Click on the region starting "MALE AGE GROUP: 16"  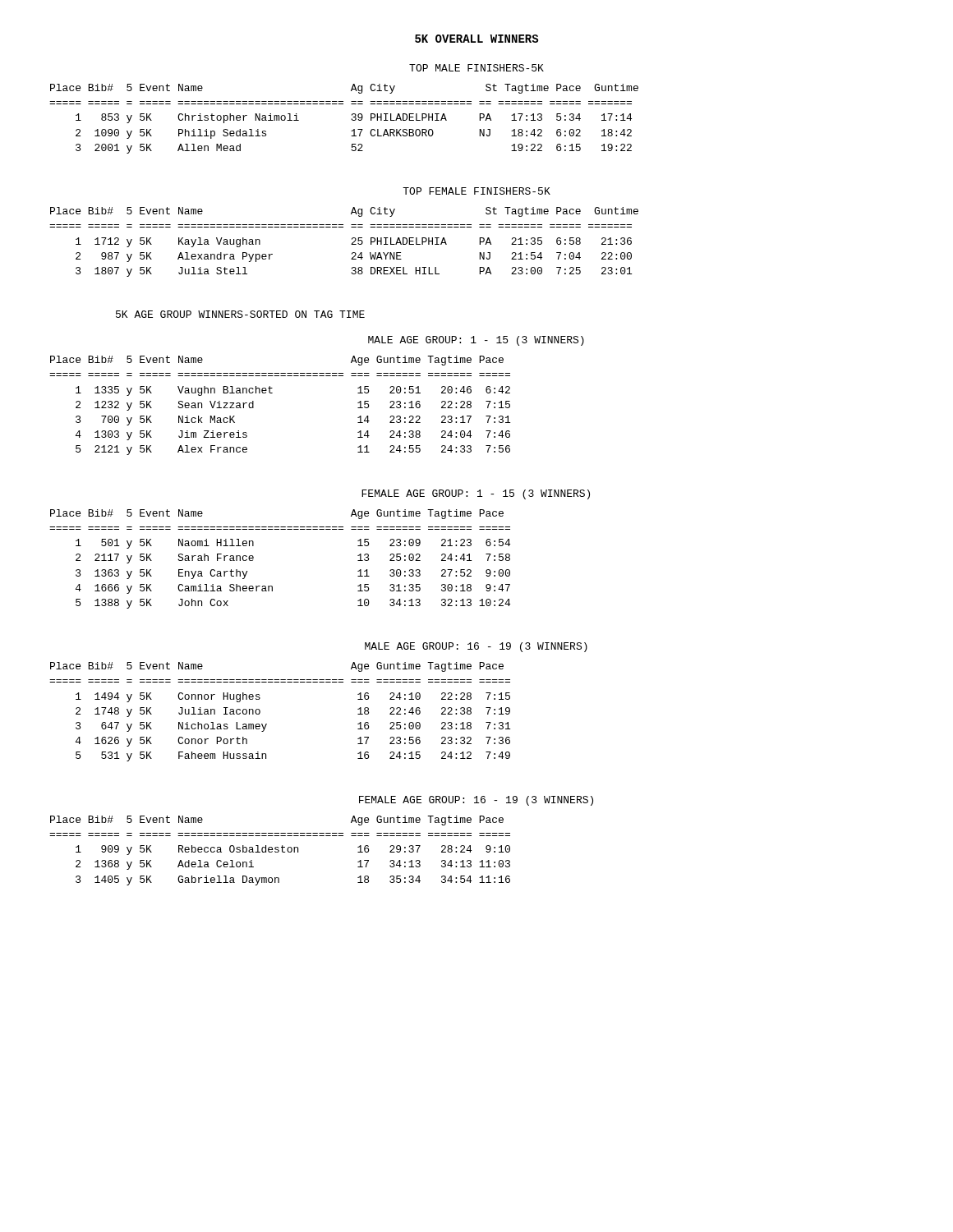point(476,647)
